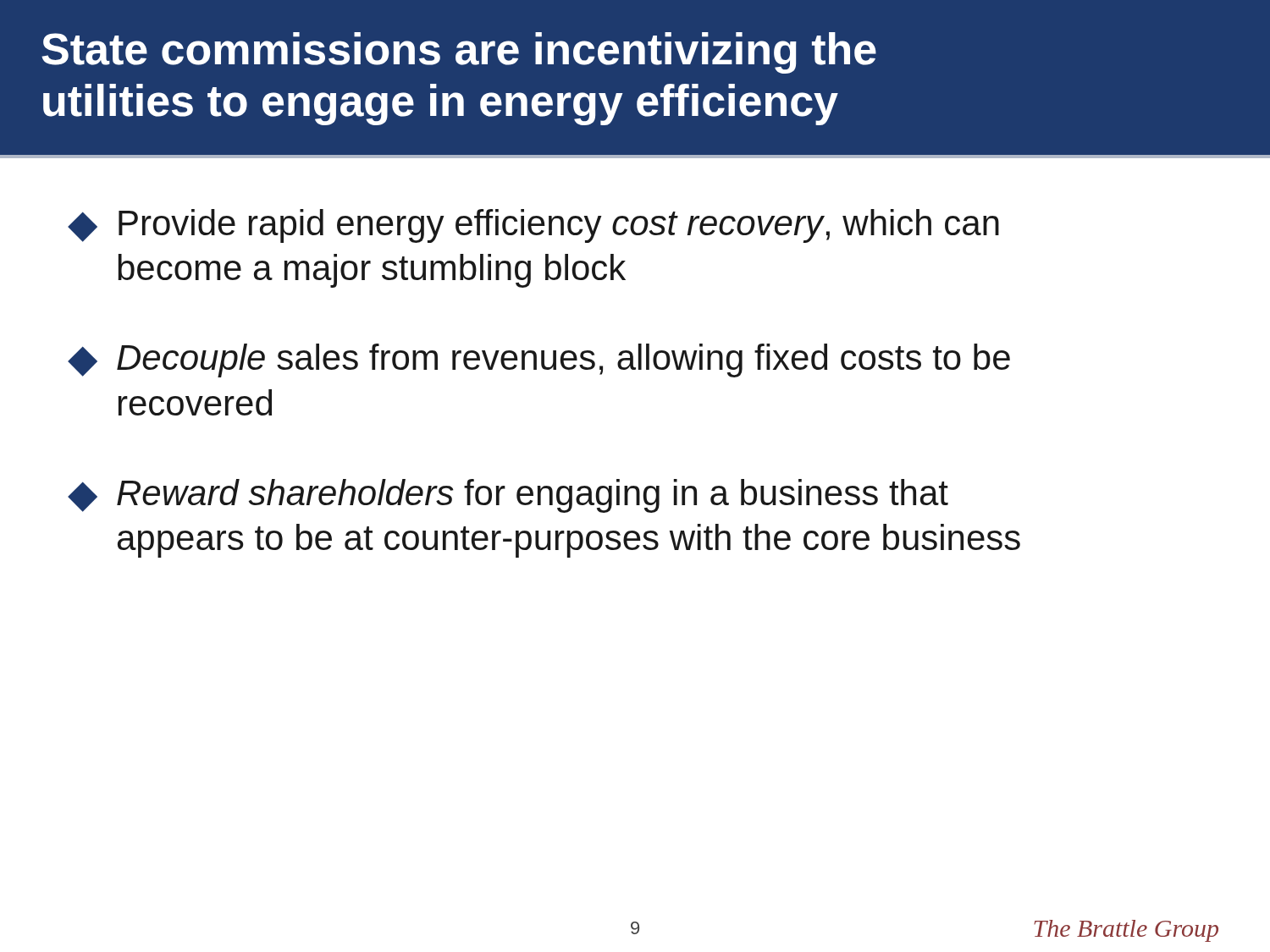Find the element starting "◆ Decouple sales from revenues, allowing"
1270x952 pixels.
(540, 381)
